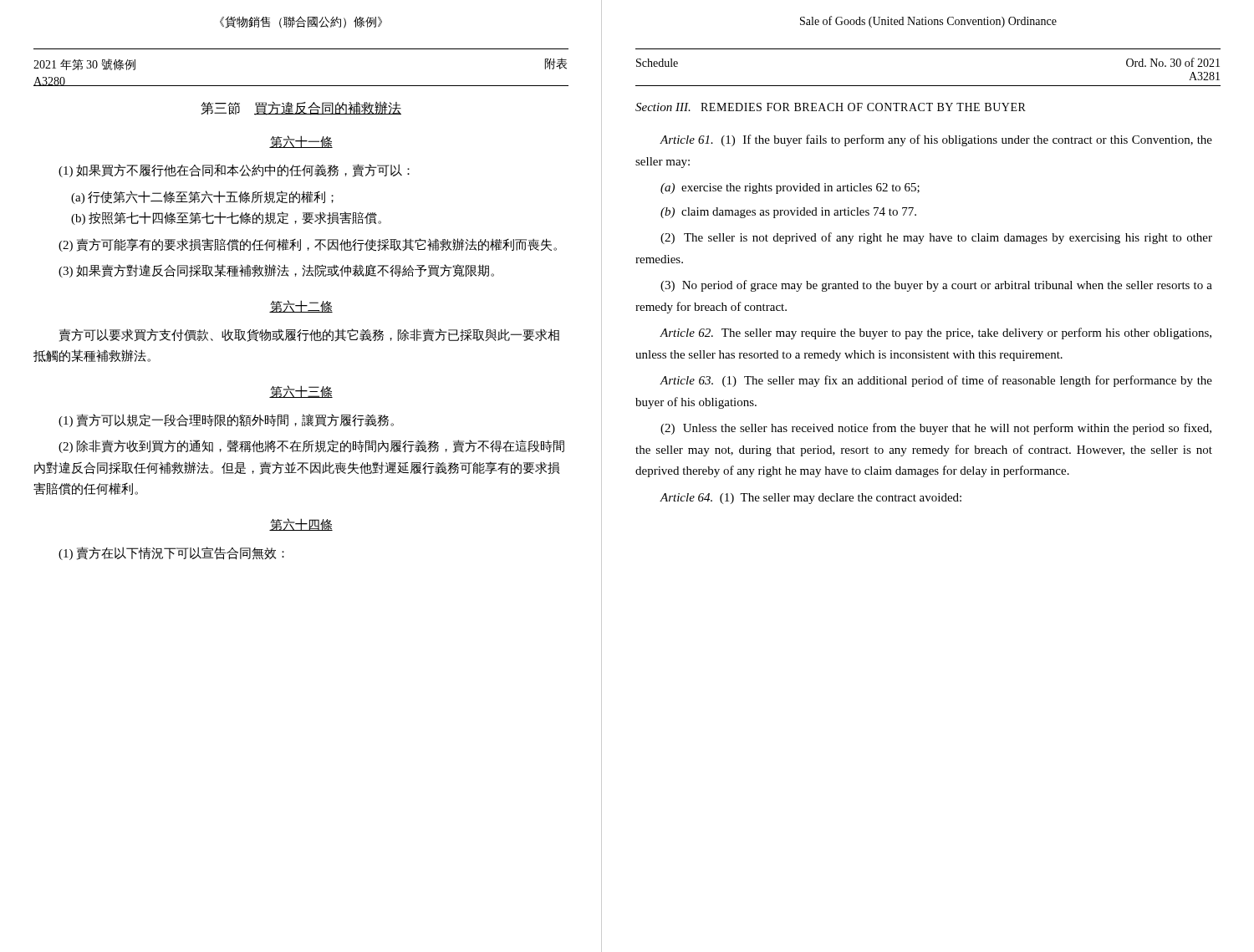Click on the list item that reads "(b) 按照第七十四條至第七十七條的規定，要求損害賠償。"

coord(230,218)
